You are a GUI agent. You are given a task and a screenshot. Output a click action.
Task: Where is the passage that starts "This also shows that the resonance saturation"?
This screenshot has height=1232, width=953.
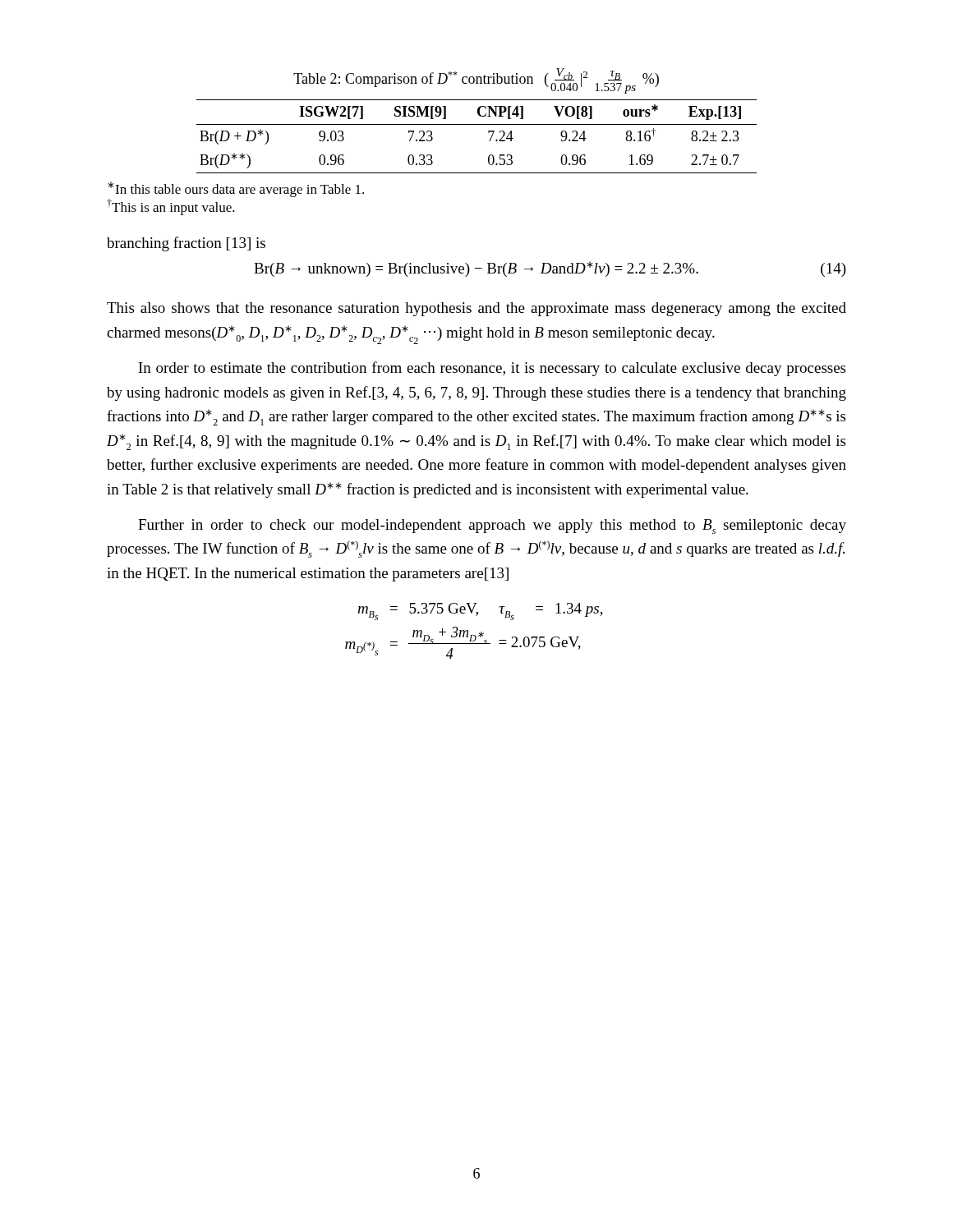coord(476,441)
